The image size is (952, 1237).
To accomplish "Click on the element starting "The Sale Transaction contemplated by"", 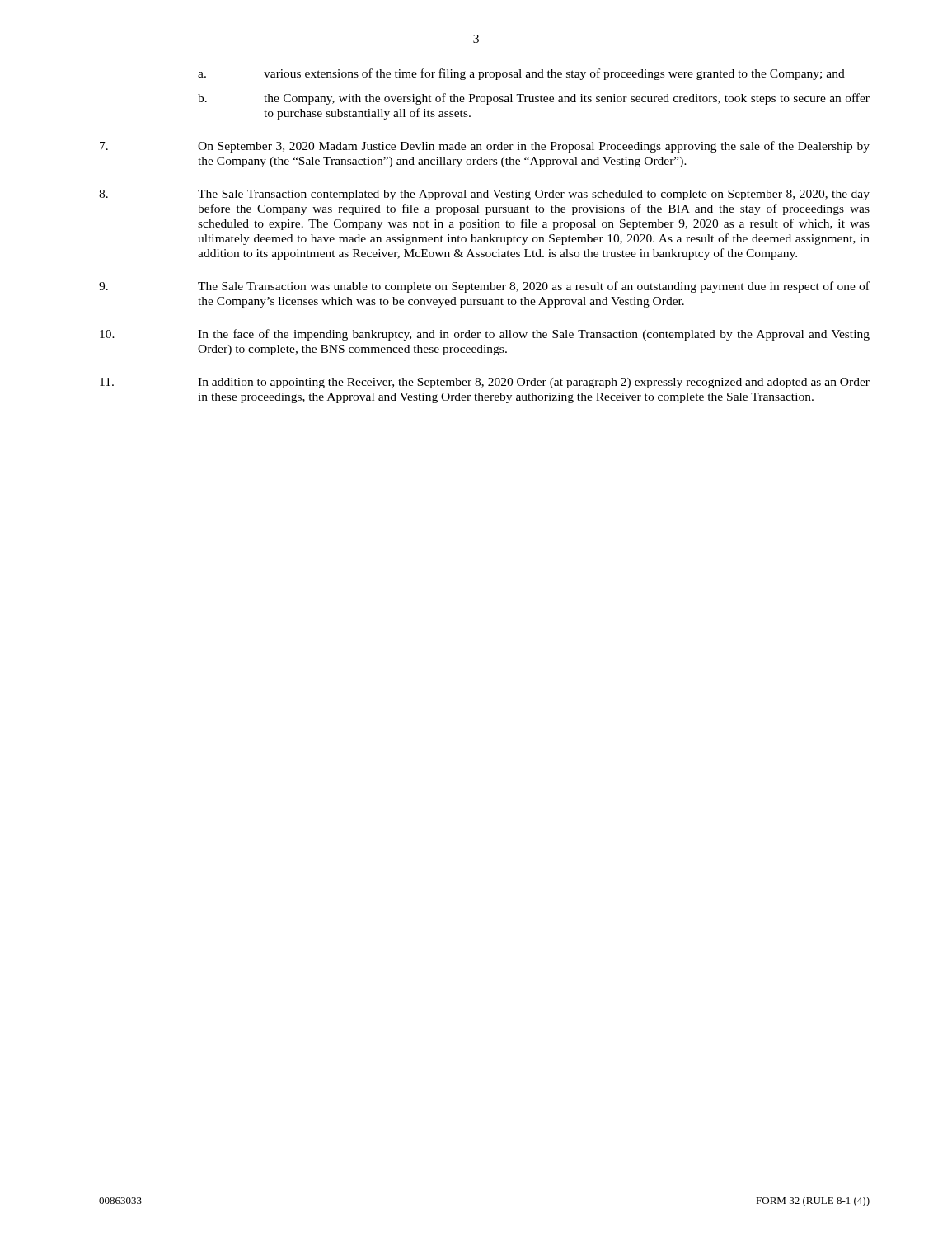I will [484, 224].
